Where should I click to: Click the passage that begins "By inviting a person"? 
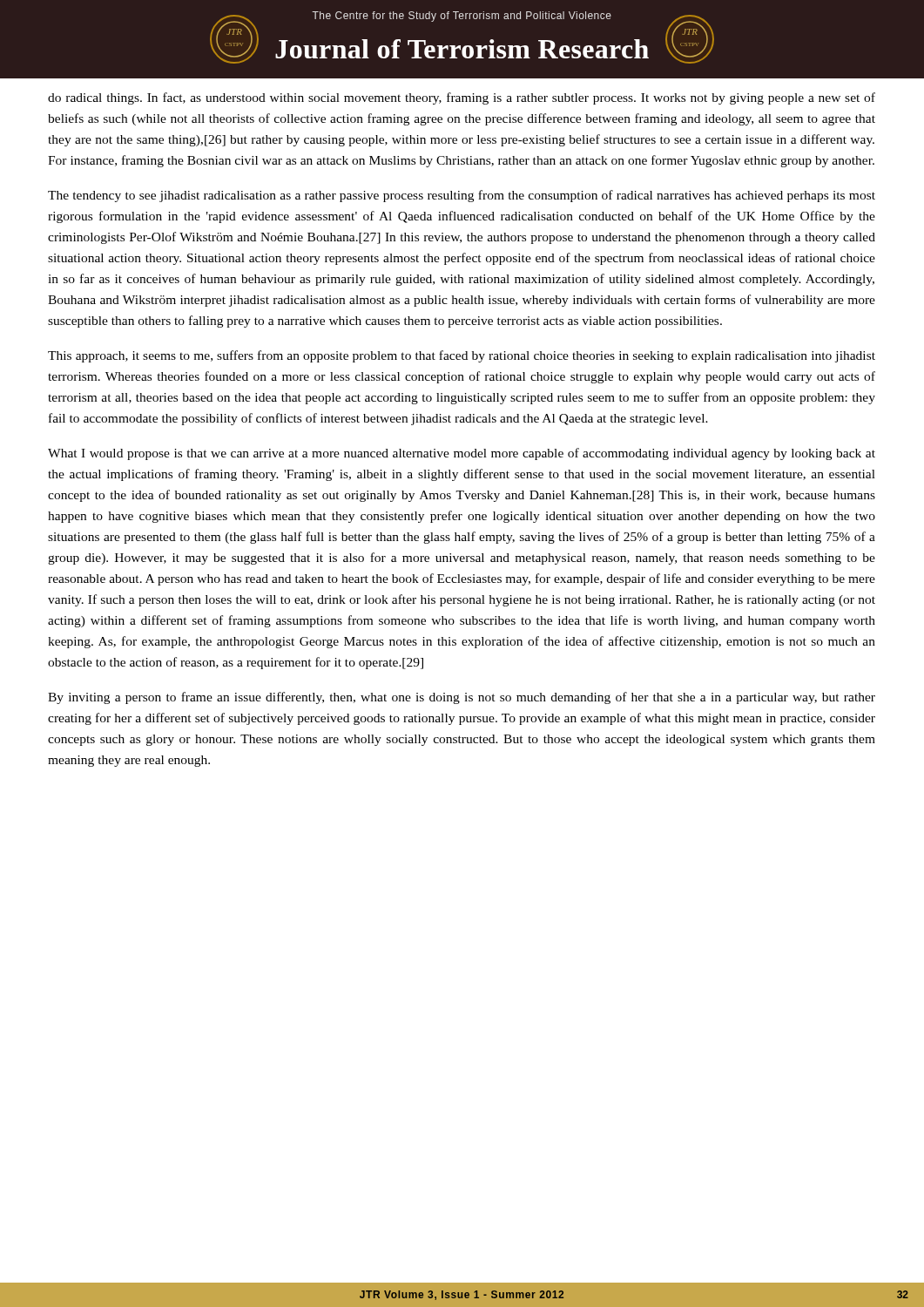[462, 729]
